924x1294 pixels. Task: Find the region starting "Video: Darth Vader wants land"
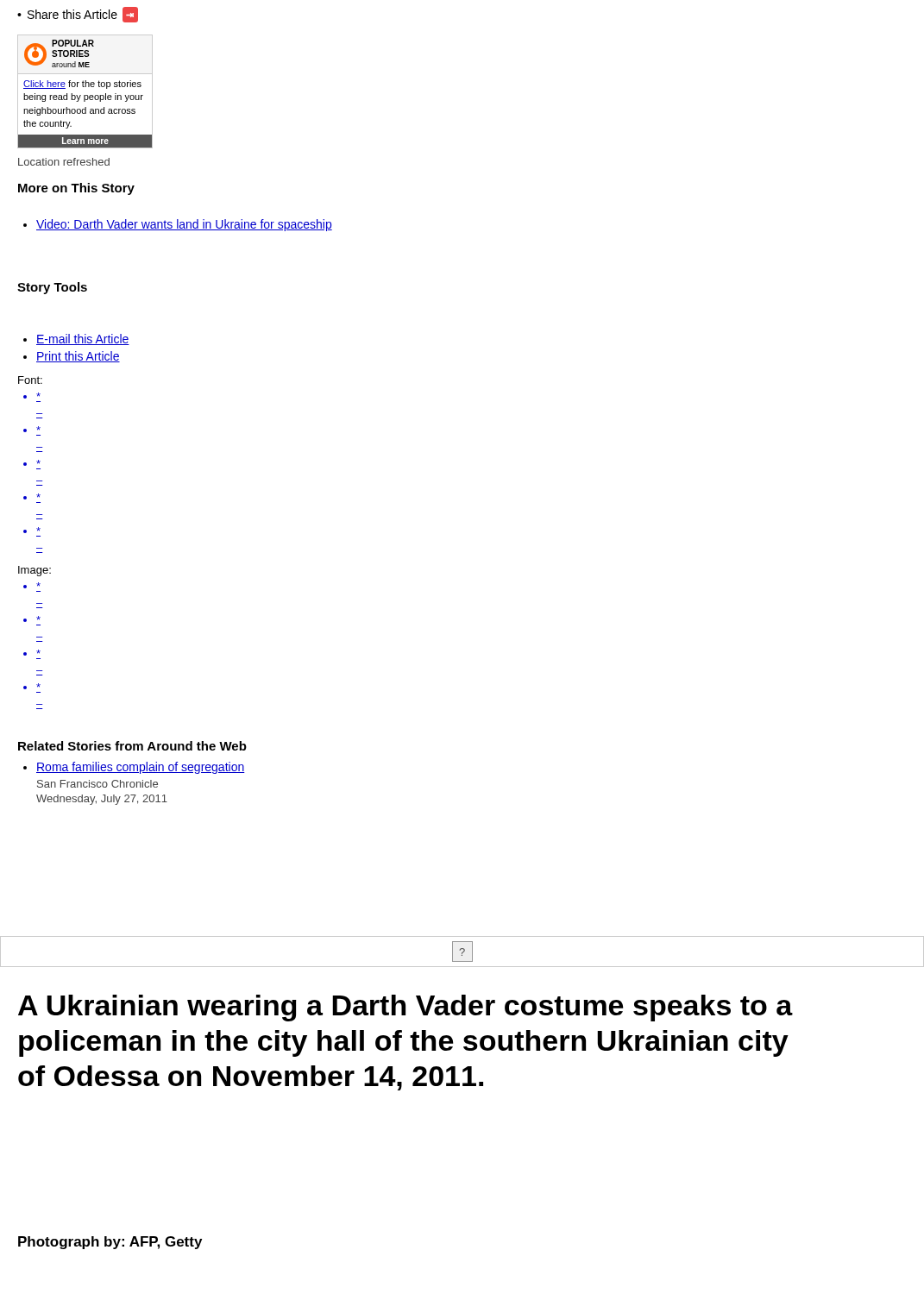point(184,224)
